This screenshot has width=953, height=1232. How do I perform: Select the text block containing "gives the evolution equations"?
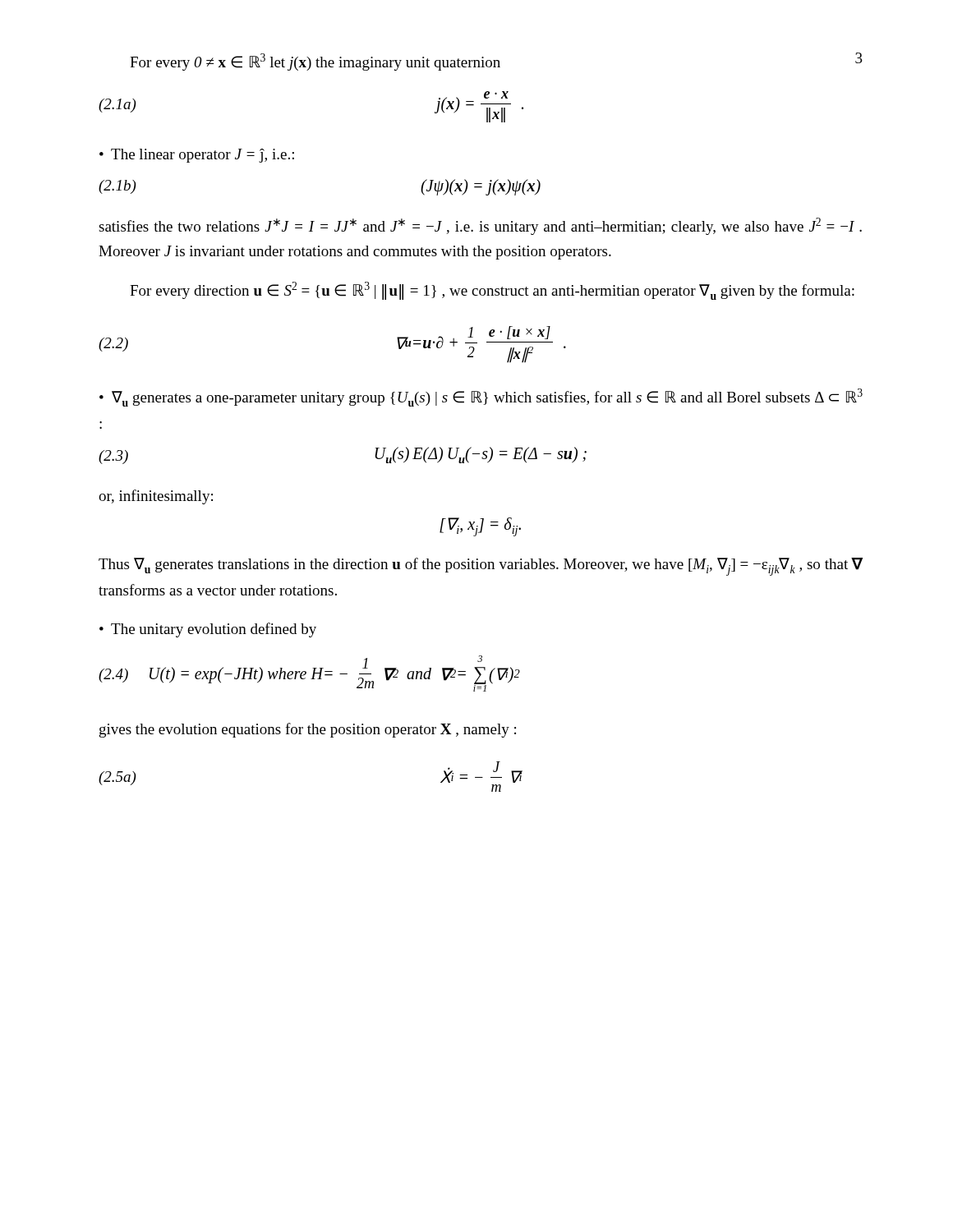[x=308, y=729]
